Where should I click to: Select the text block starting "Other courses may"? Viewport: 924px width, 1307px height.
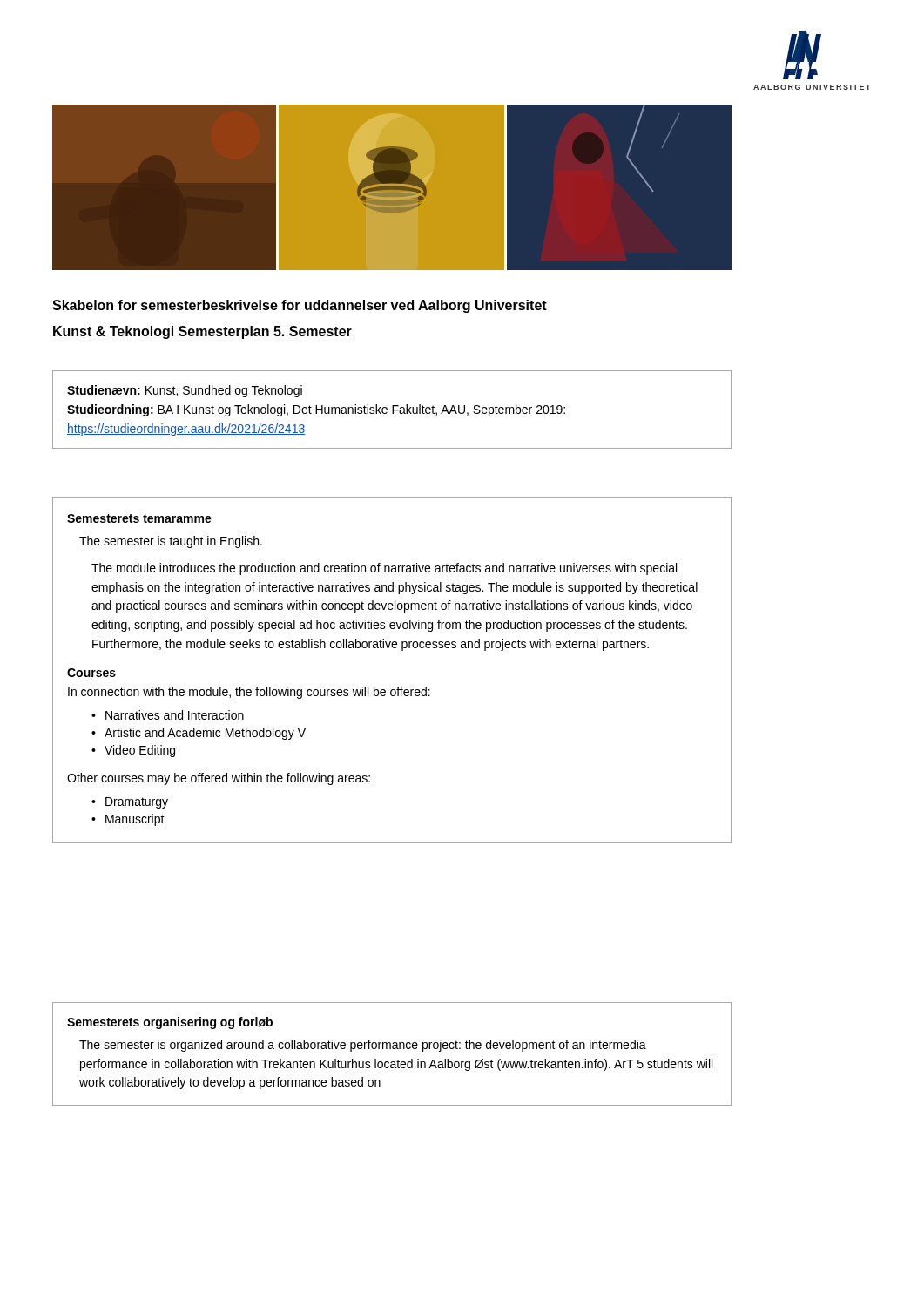click(x=219, y=779)
